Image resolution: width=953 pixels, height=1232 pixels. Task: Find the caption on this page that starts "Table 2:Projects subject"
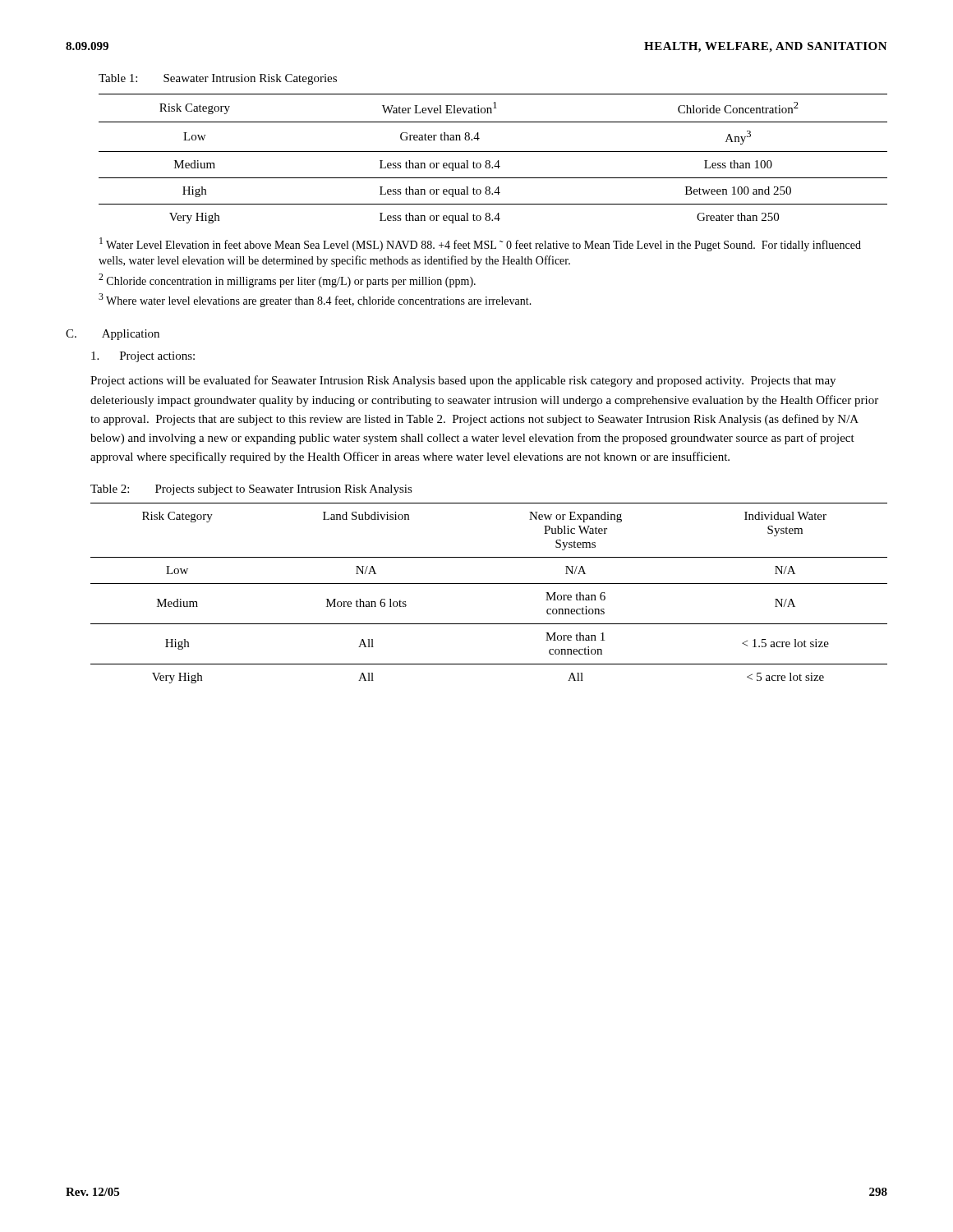point(251,488)
